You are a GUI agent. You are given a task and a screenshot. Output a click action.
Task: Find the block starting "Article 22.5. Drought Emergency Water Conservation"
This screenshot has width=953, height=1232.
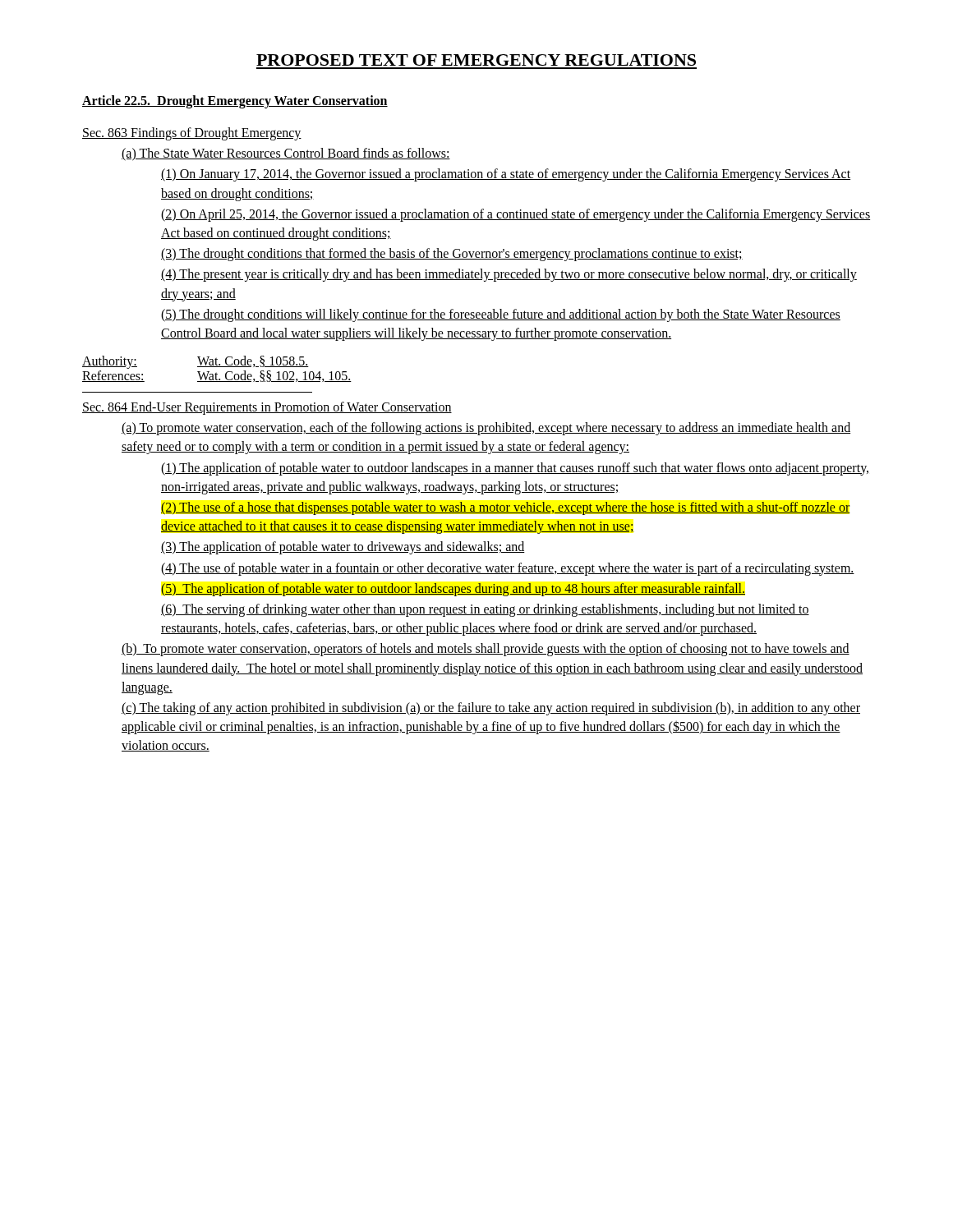[235, 101]
